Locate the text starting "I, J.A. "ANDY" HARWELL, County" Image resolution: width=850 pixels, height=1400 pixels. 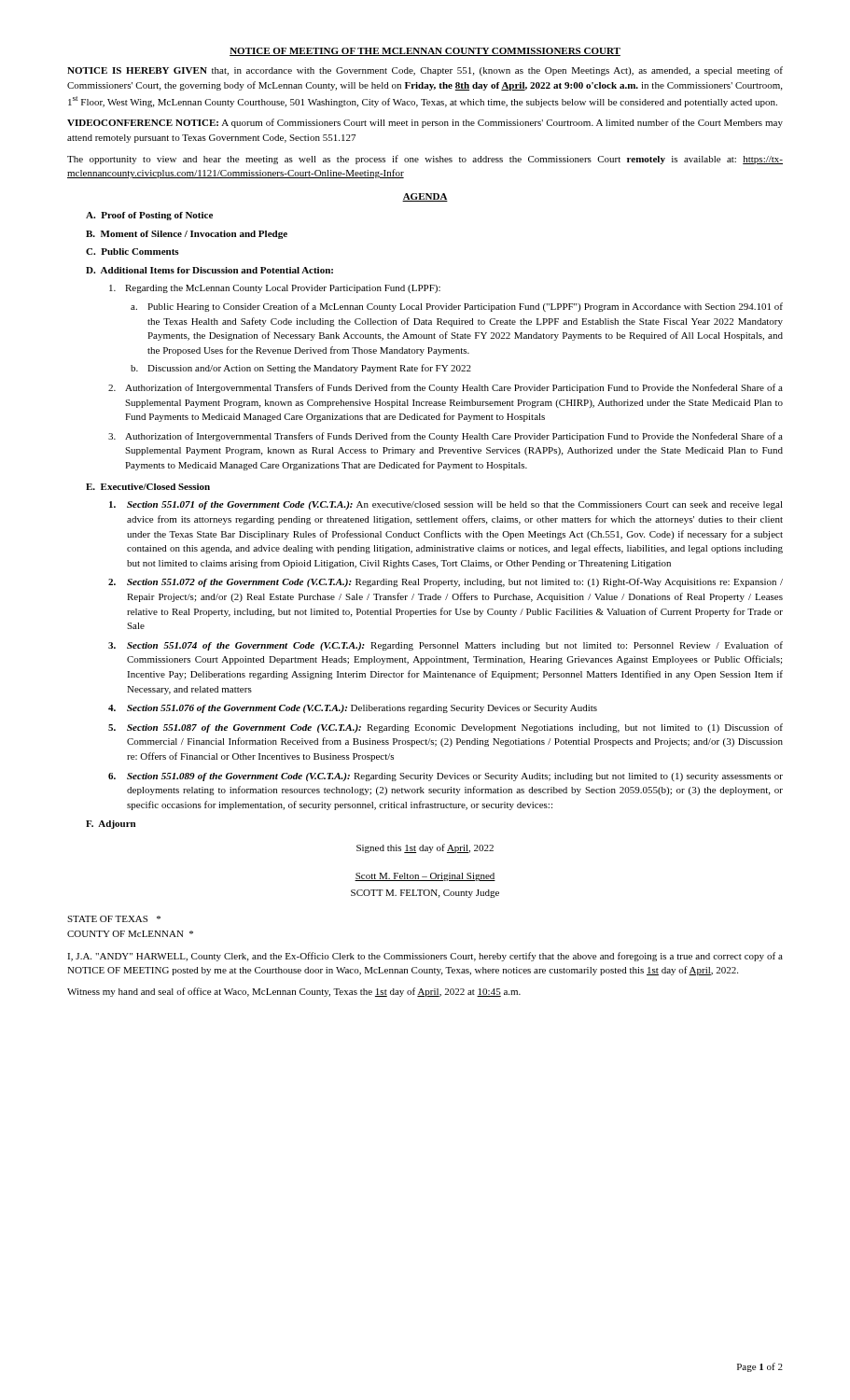(425, 963)
